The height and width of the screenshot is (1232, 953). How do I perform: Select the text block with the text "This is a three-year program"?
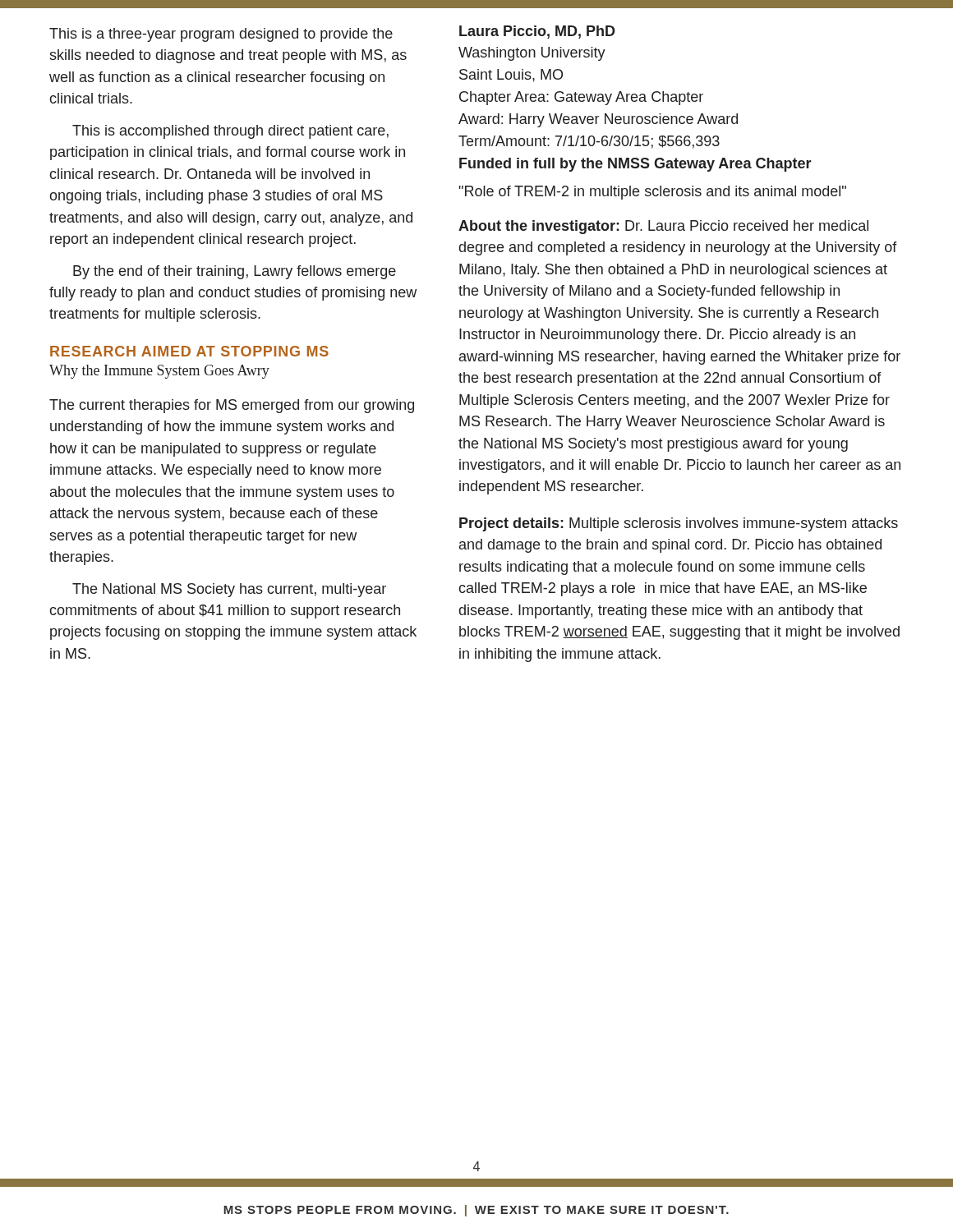click(x=234, y=174)
